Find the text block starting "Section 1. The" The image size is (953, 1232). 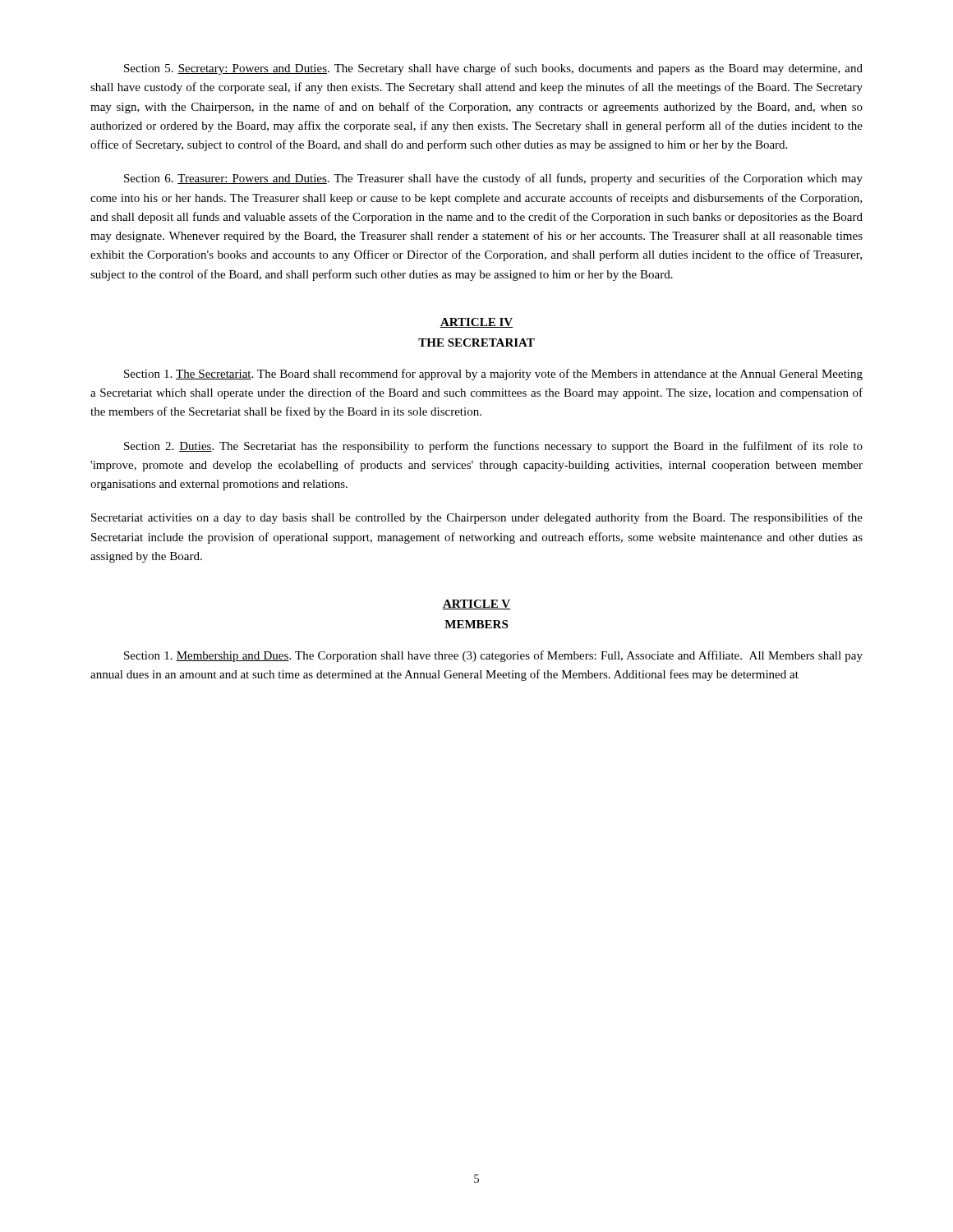pyautogui.click(x=476, y=393)
